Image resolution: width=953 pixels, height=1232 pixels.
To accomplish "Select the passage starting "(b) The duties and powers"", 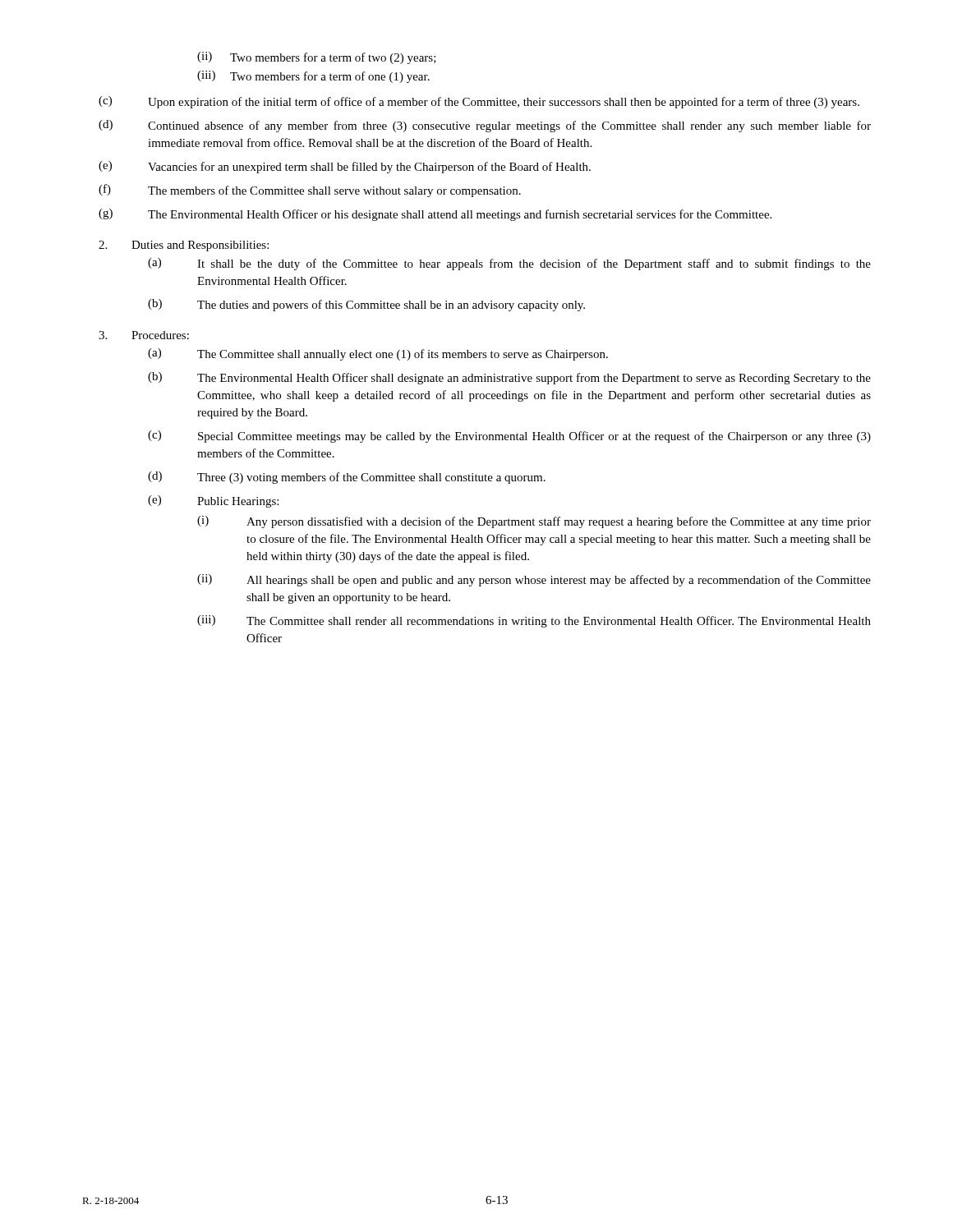I will [509, 305].
